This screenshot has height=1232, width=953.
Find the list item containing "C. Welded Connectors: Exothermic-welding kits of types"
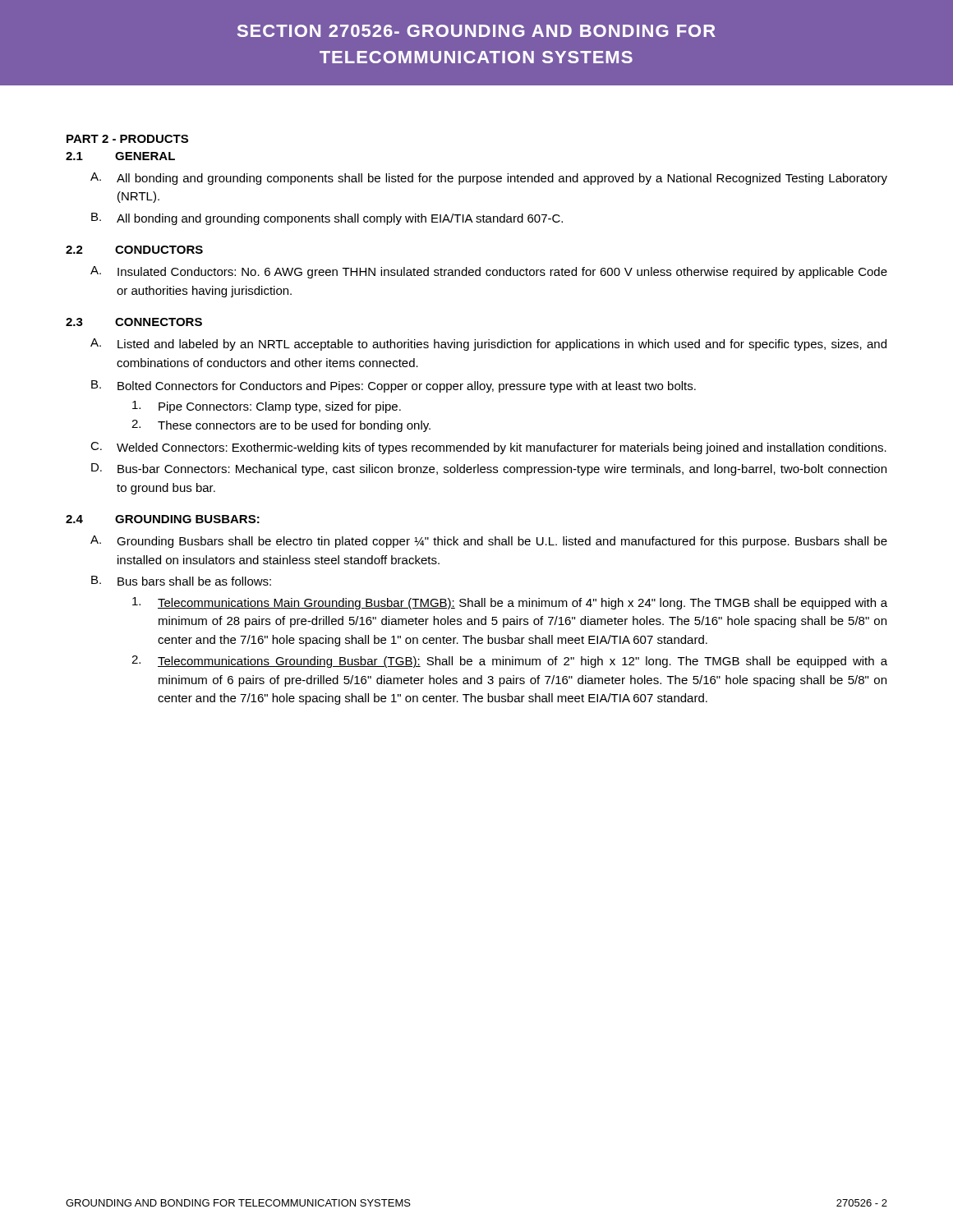coord(489,448)
